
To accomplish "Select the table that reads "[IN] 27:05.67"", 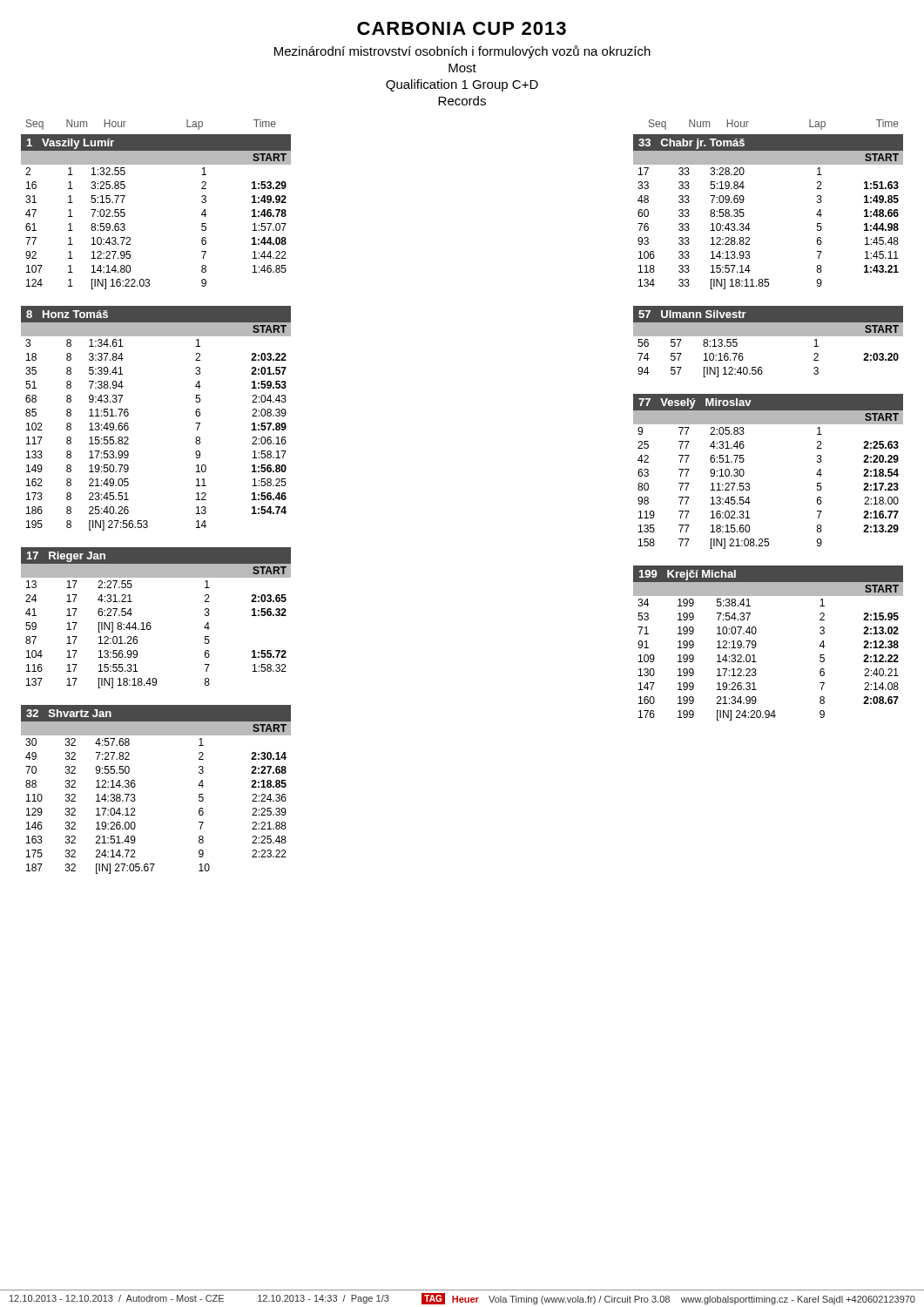I will pyautogui.click(x=156, y=790).
